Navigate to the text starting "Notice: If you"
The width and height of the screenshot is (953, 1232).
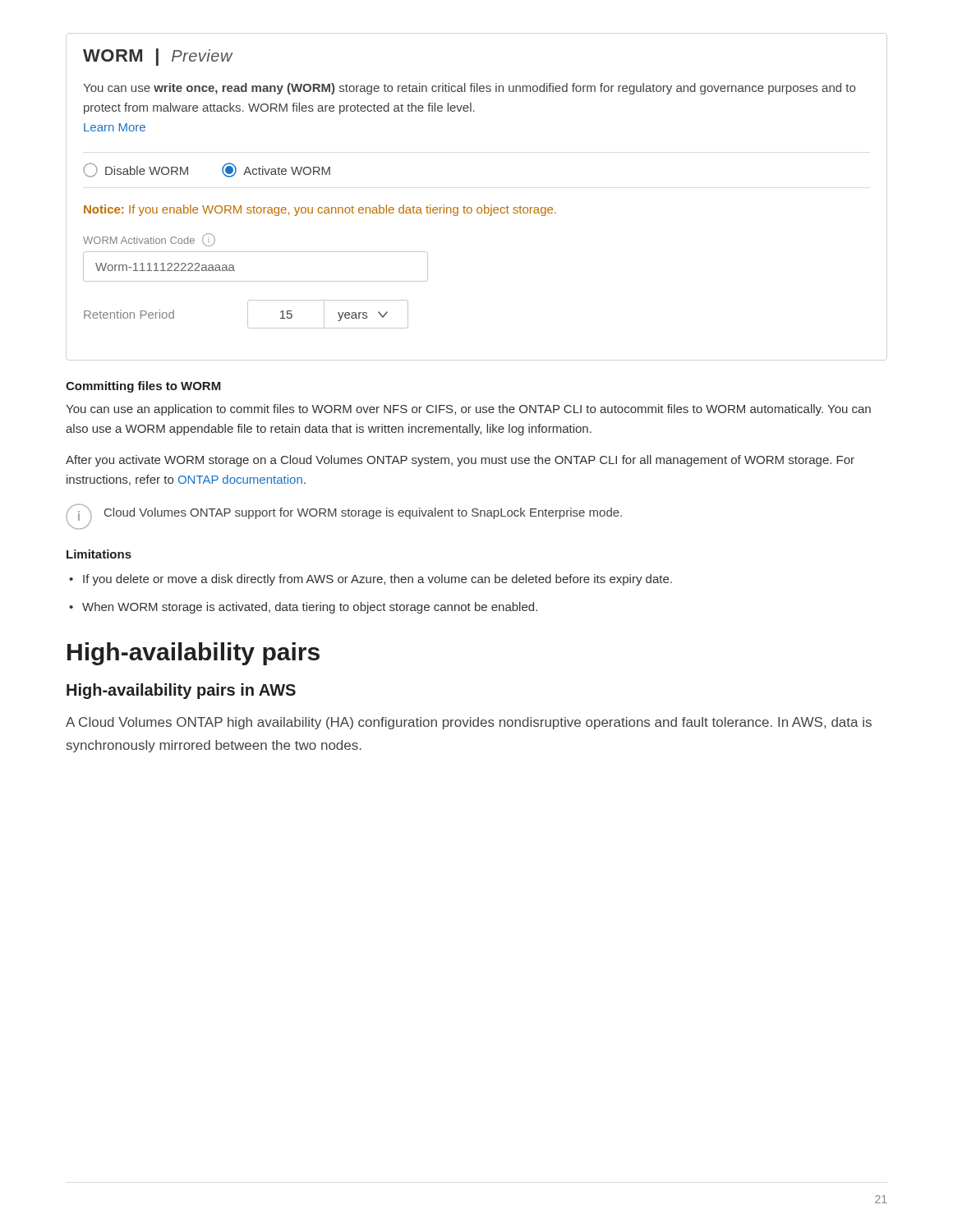tap(320, 209)
